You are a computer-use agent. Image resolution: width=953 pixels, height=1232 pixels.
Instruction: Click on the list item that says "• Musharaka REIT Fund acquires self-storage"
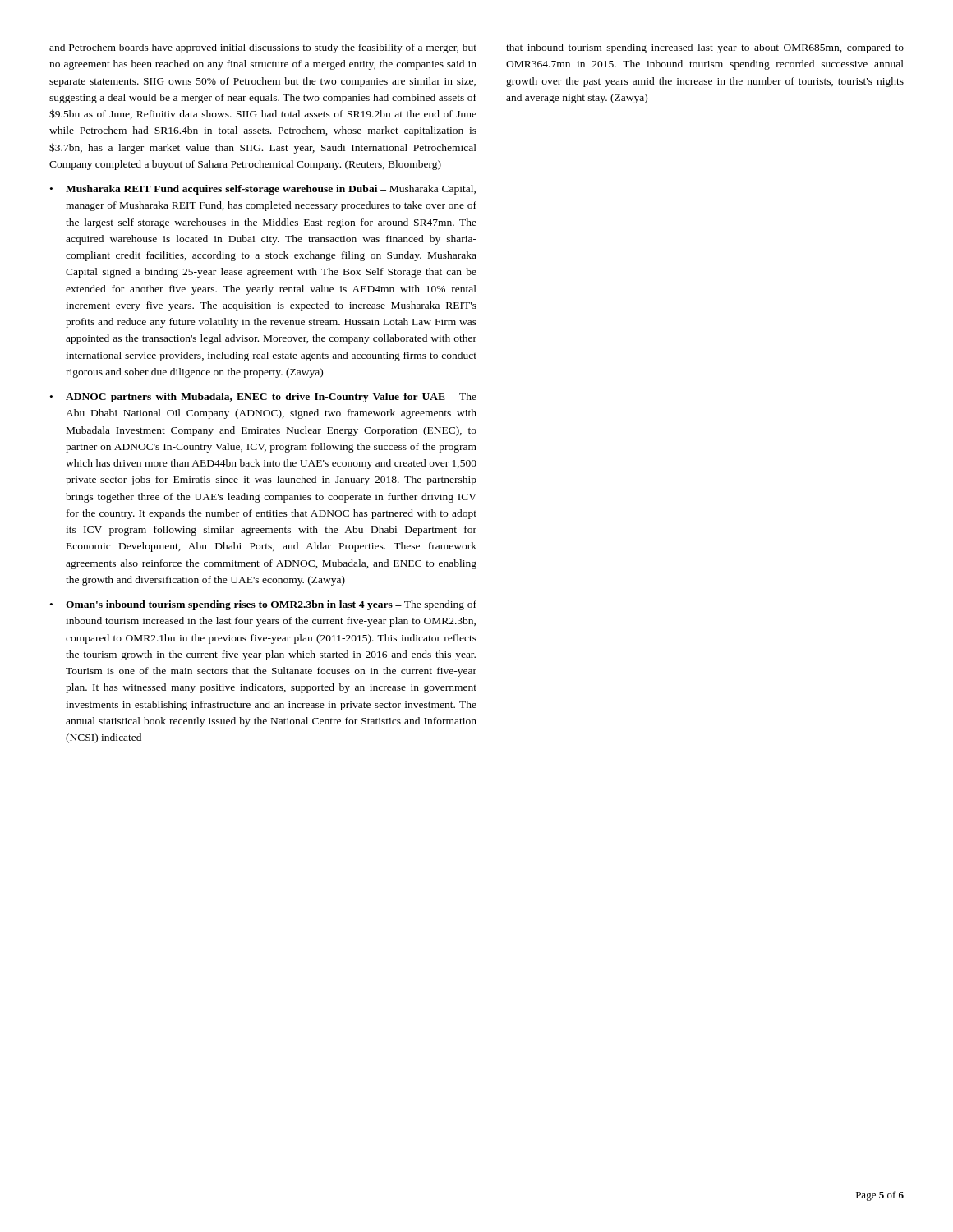[x=263, y=281]
